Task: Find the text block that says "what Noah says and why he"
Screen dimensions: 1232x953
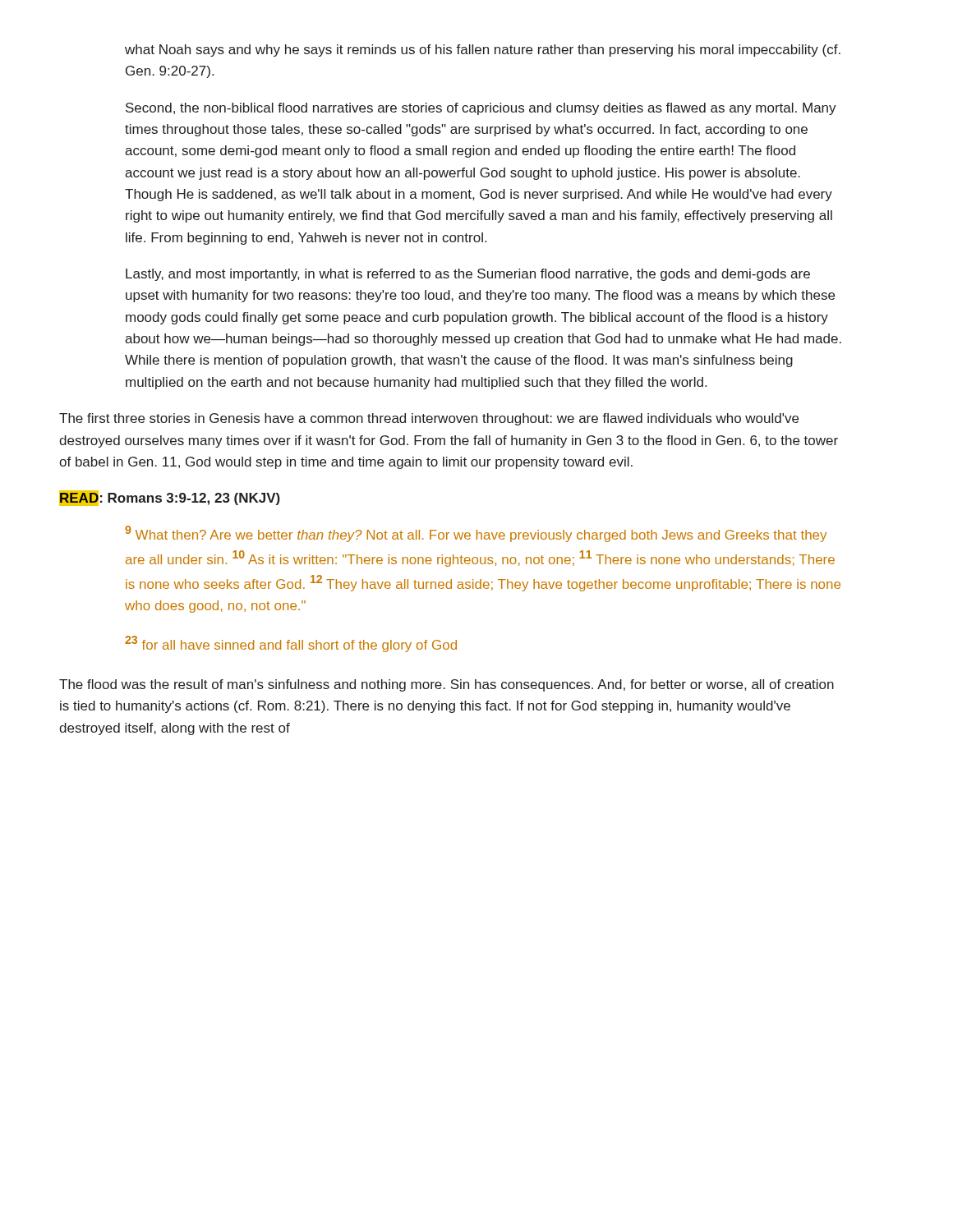Action: click(483, 60)
